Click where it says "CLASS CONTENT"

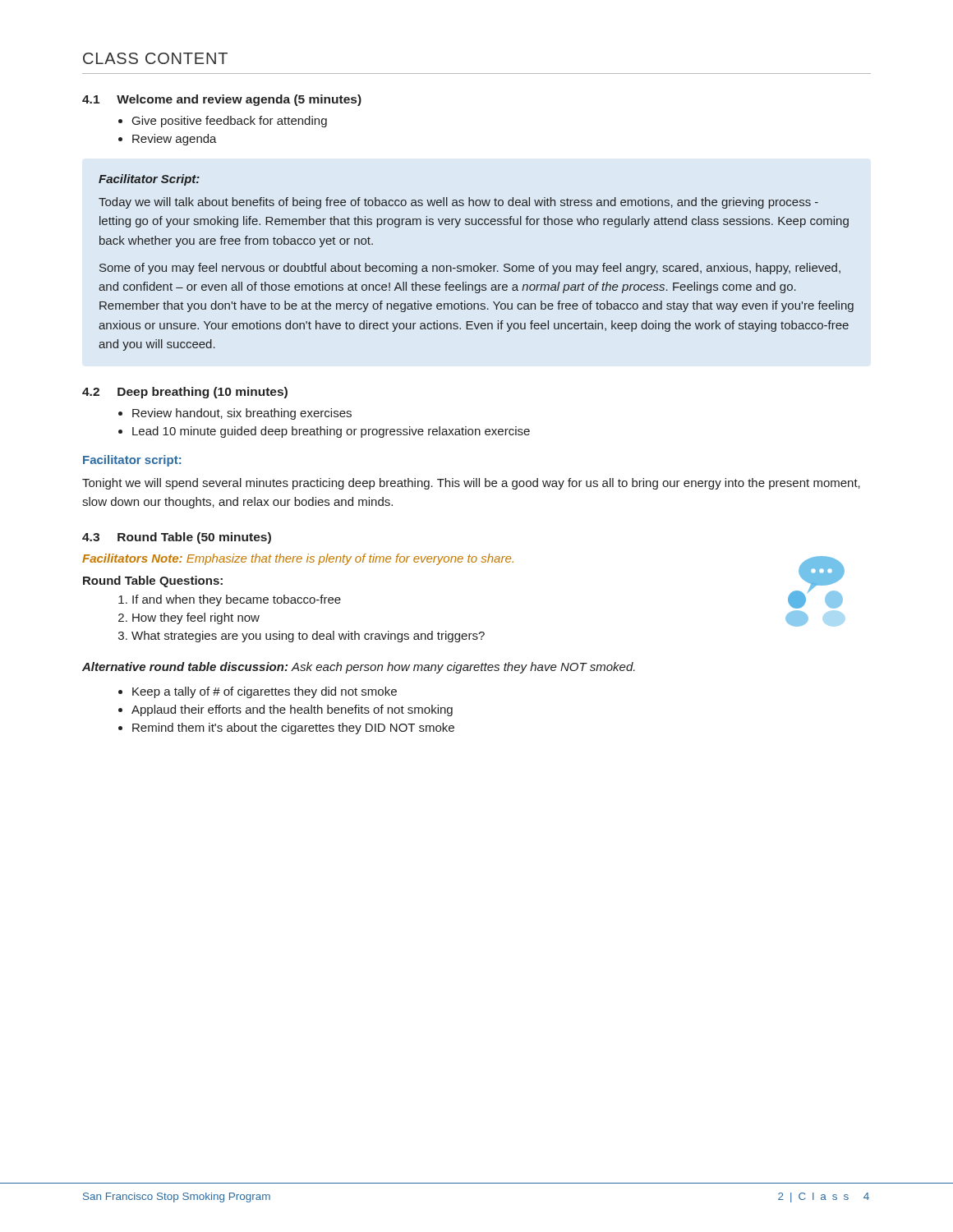click(476, 62)
